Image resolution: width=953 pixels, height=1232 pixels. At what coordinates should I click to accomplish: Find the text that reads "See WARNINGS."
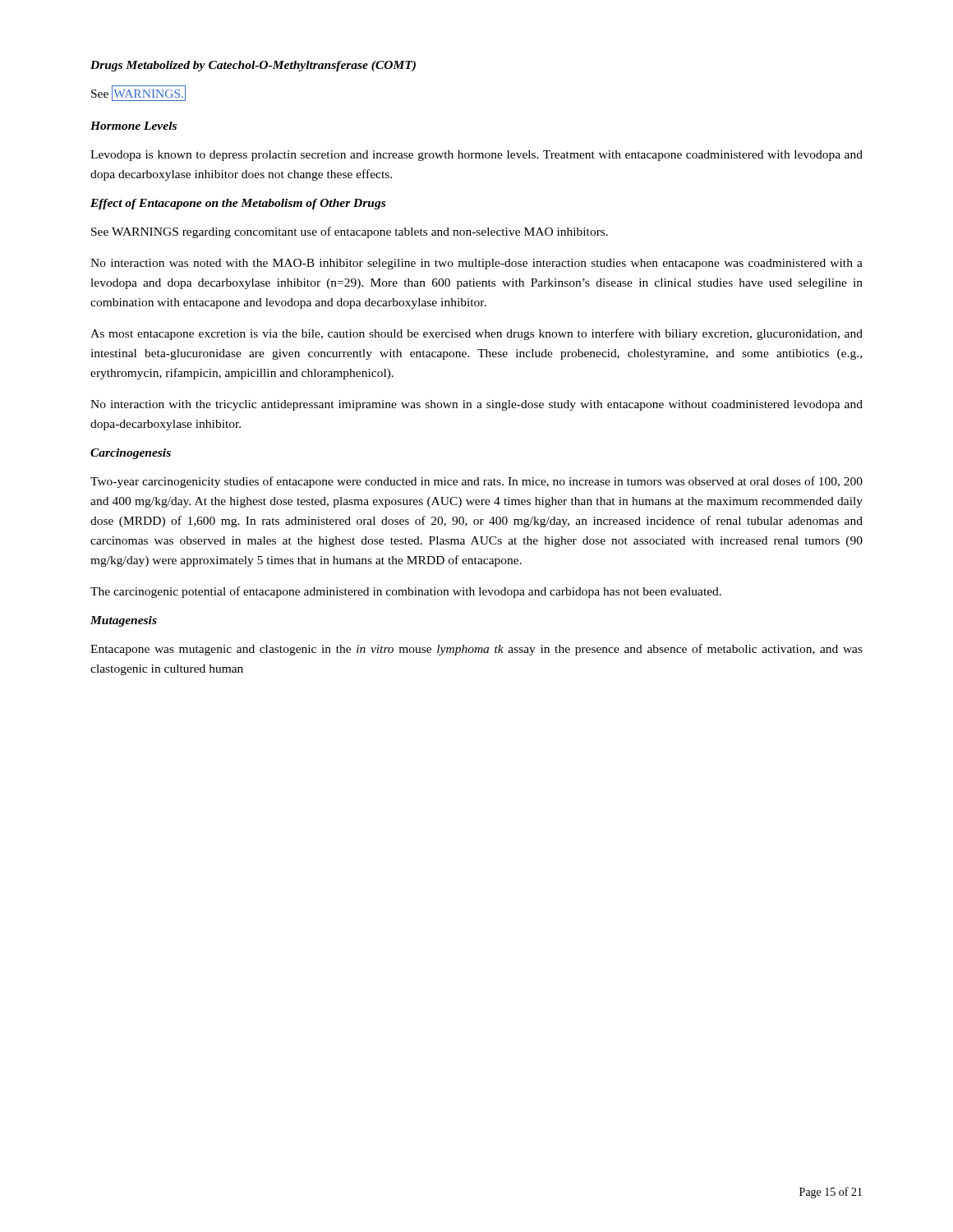138,93
